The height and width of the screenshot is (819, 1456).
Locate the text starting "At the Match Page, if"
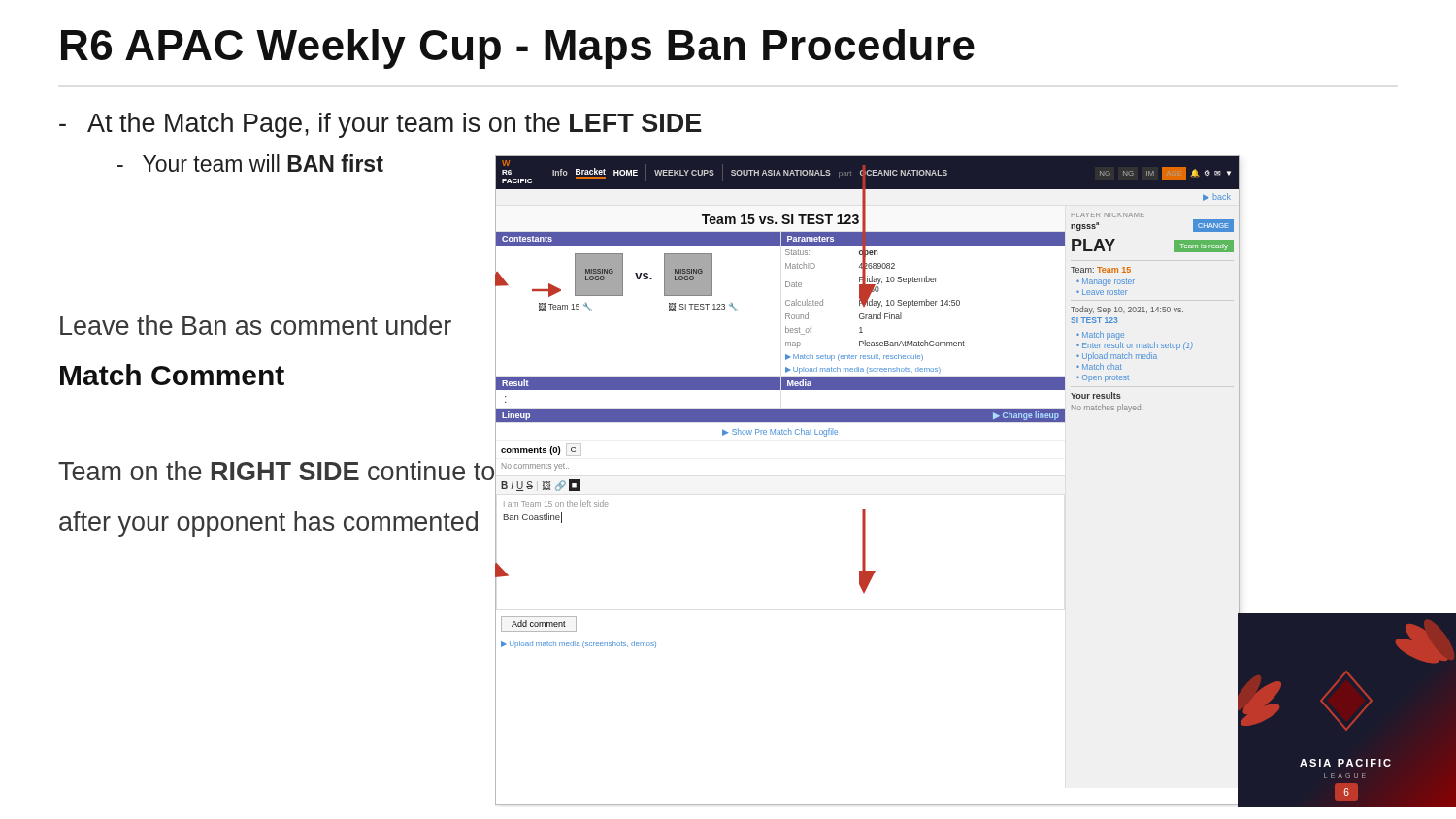click(x=380, y=123)
